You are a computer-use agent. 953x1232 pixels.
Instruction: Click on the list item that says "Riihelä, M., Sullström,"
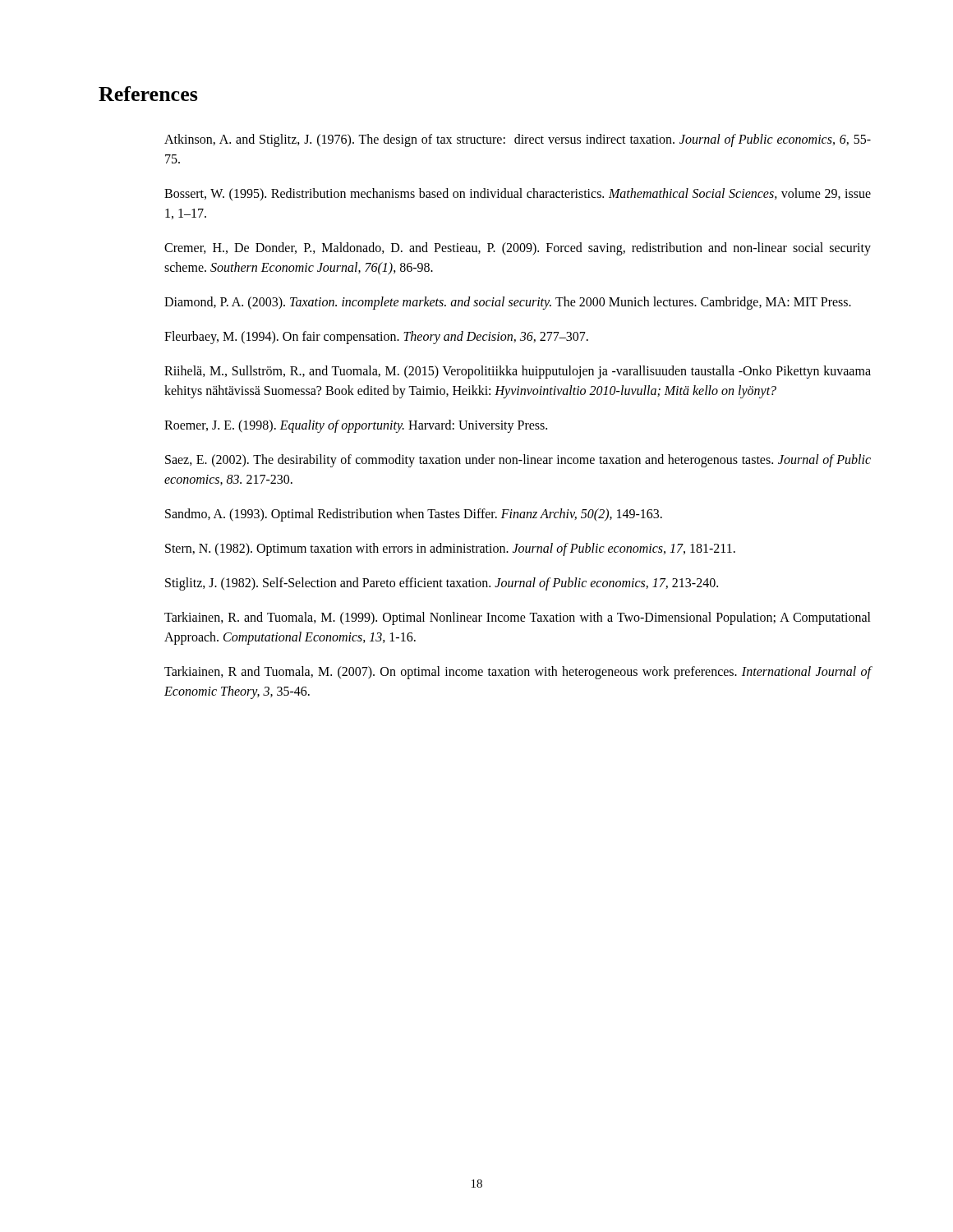click(518, 381)
